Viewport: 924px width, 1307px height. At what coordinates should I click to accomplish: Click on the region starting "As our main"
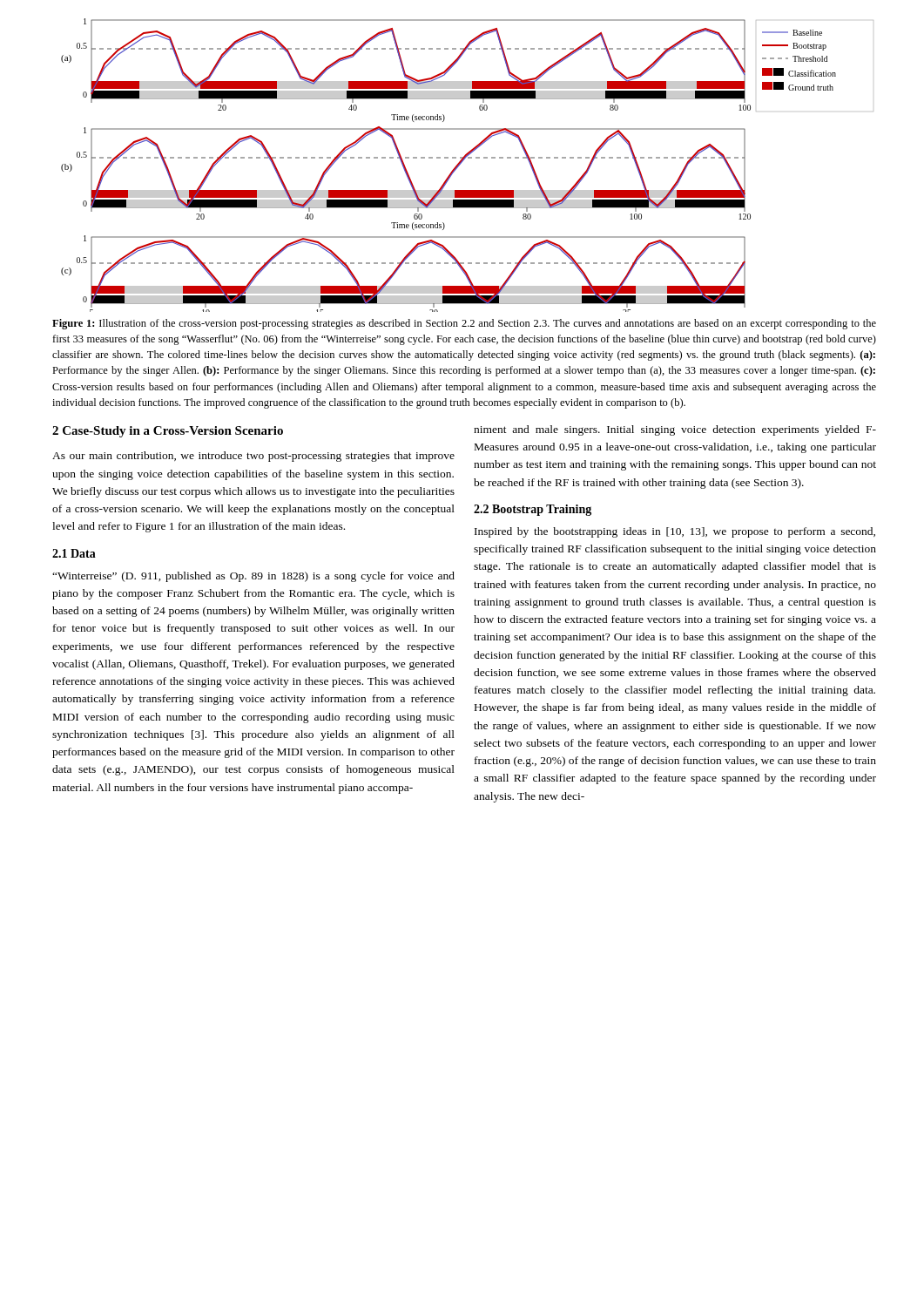pos(253,491)
